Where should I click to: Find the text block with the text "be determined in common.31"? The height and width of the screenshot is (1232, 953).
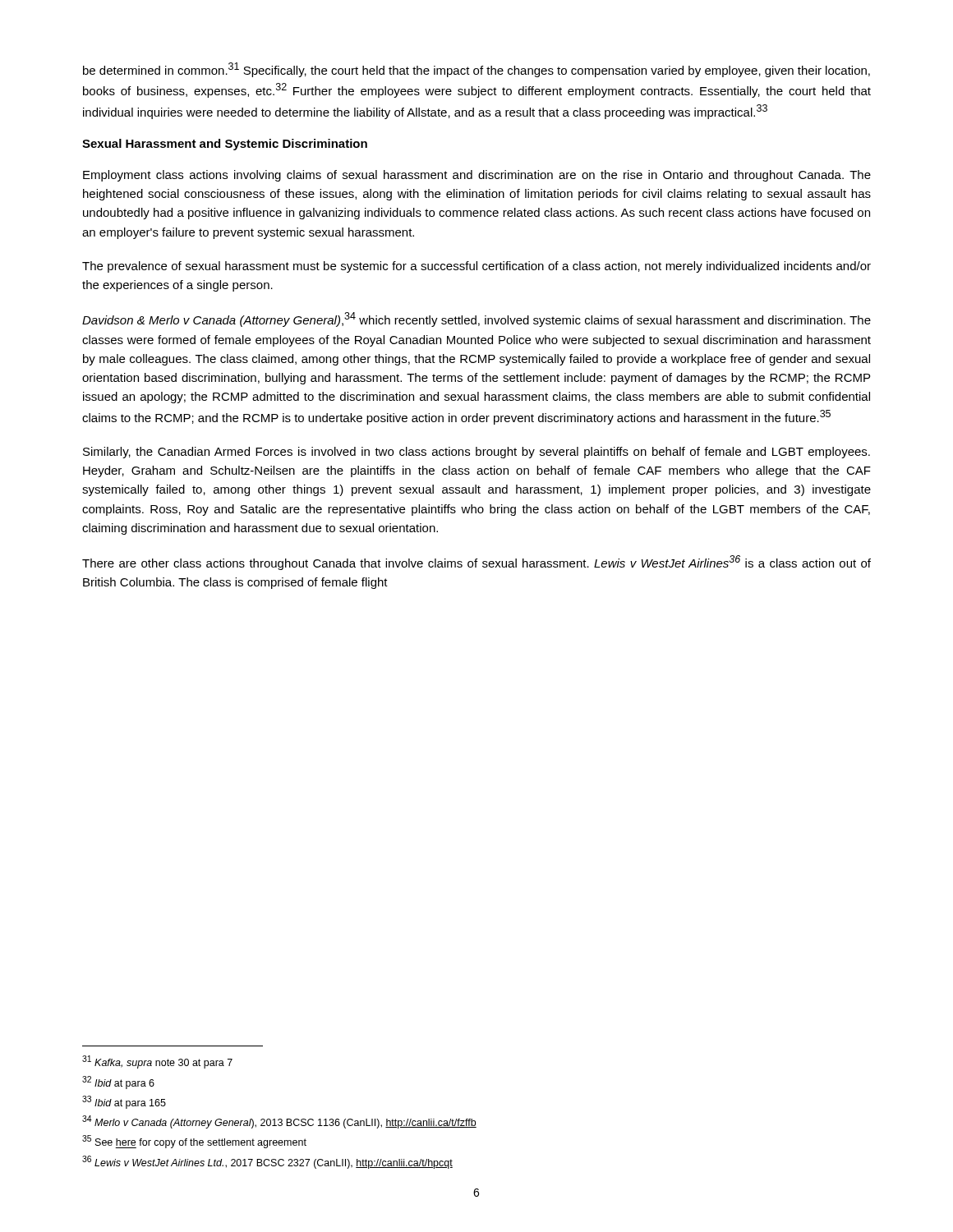[x=476, y=90]
